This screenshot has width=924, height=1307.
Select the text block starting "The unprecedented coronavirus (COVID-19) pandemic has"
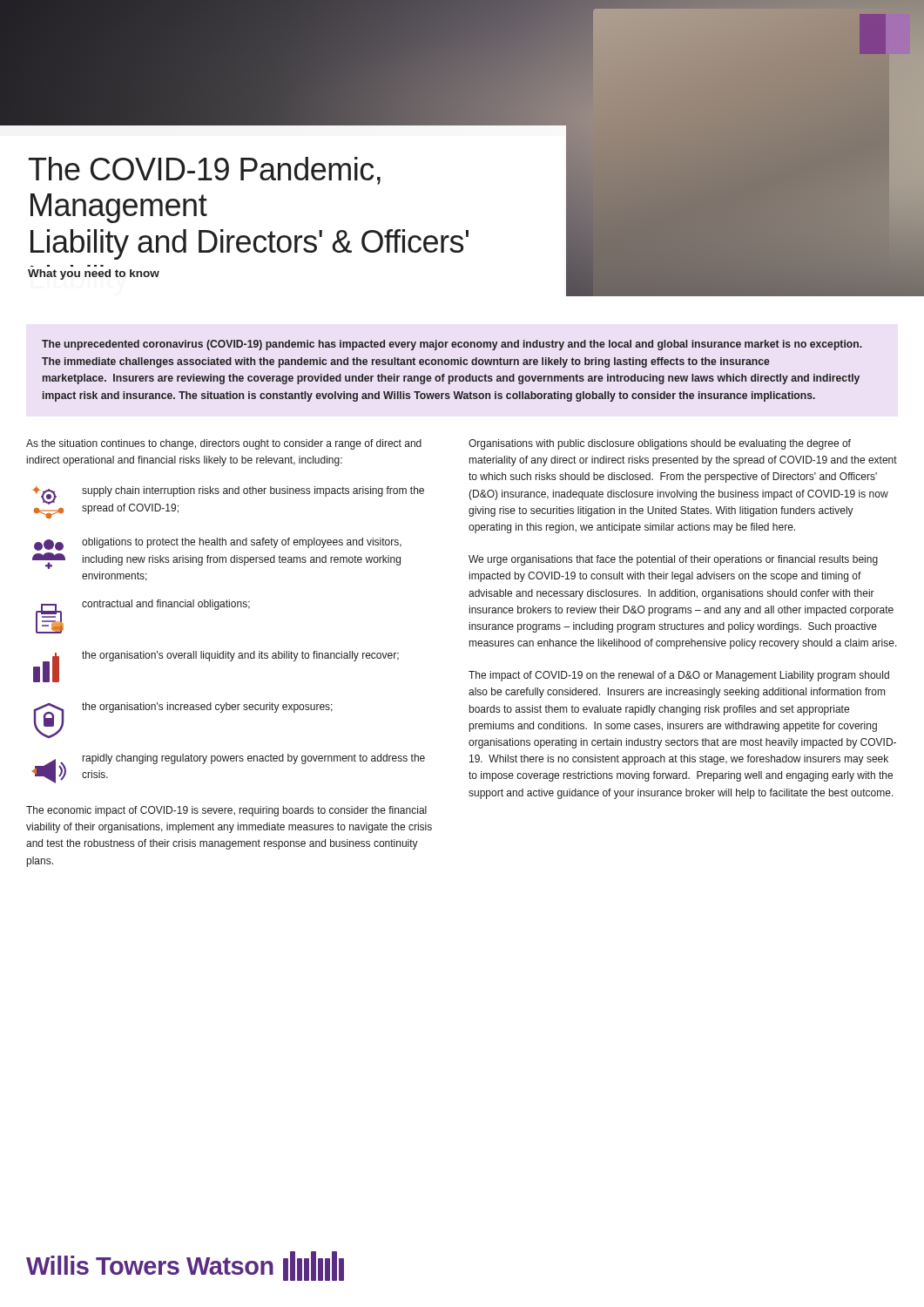tap(462, 370)
